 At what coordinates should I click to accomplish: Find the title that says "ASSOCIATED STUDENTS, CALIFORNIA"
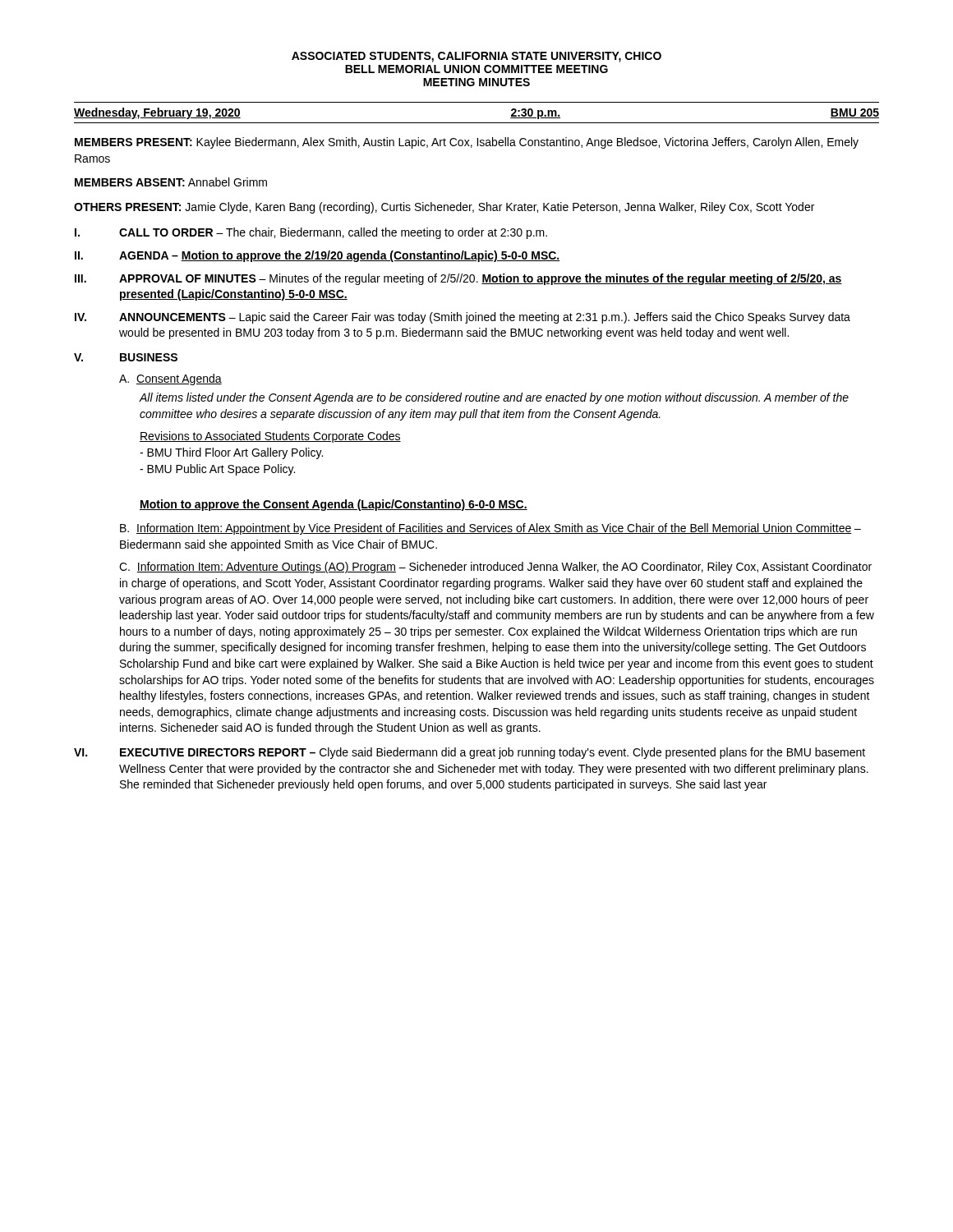tap(476, 69)
